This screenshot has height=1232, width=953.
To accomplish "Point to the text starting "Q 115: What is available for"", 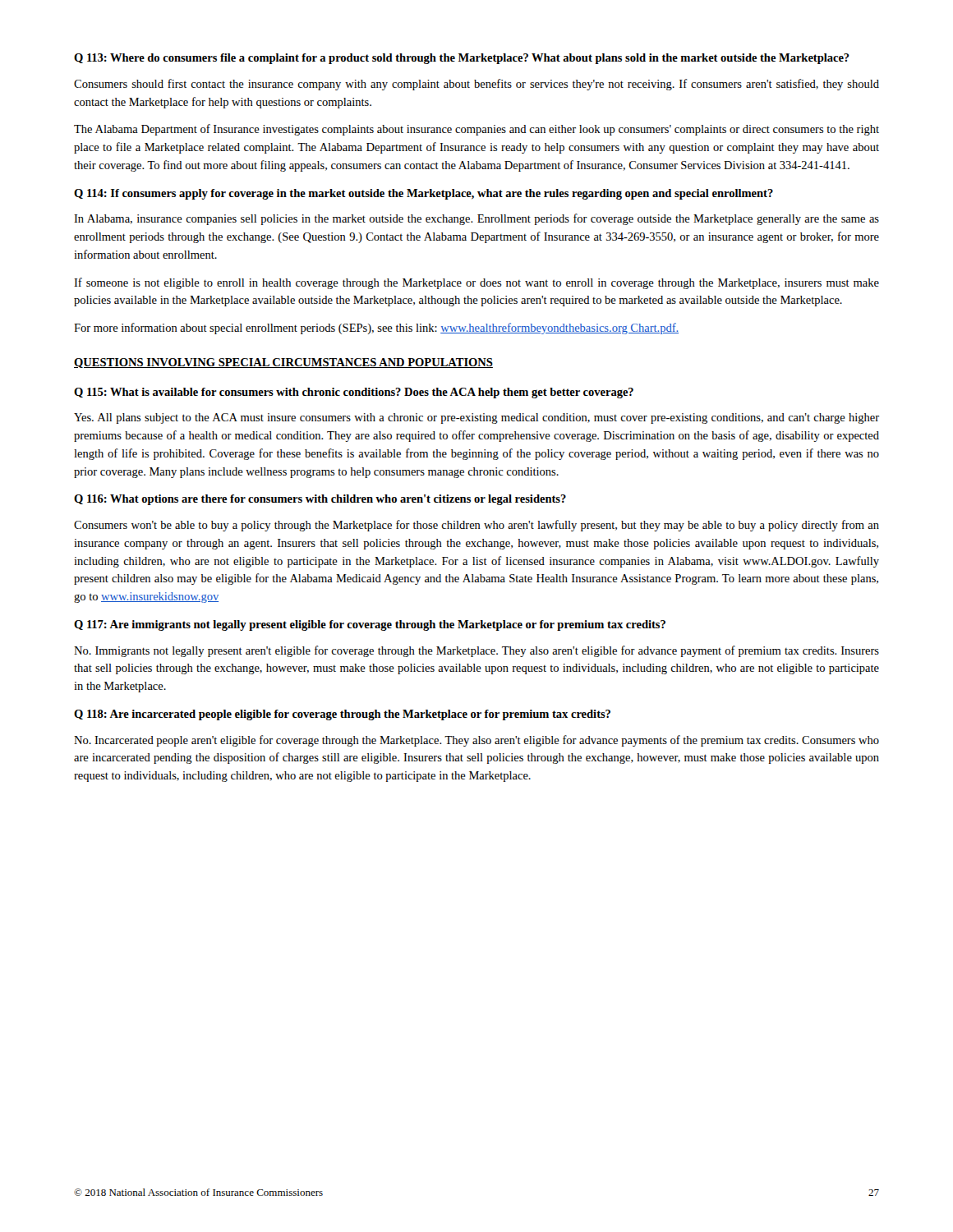I will (476, 392).
